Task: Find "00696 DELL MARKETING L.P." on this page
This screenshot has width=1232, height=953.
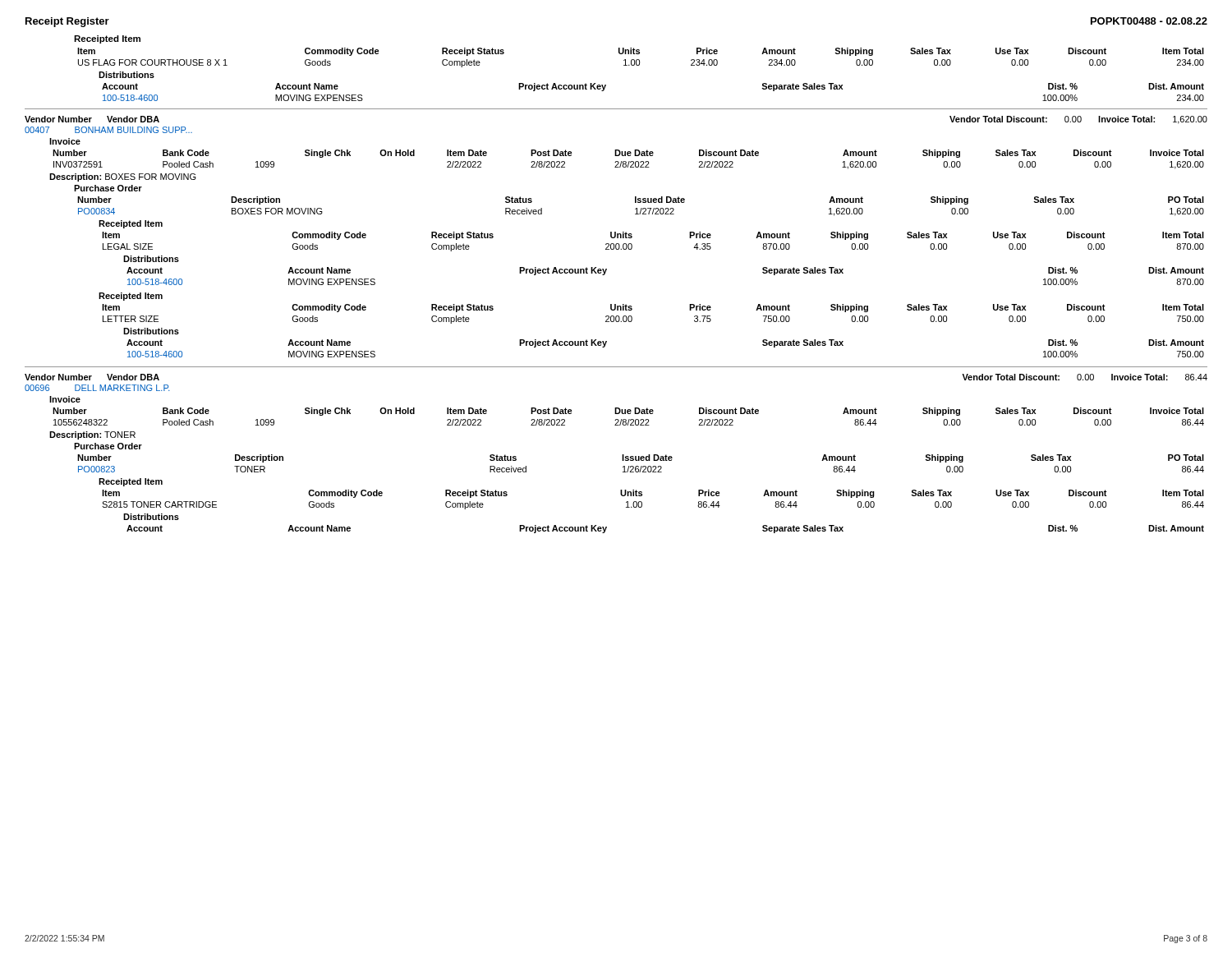Action: click(x=97, y=388)
